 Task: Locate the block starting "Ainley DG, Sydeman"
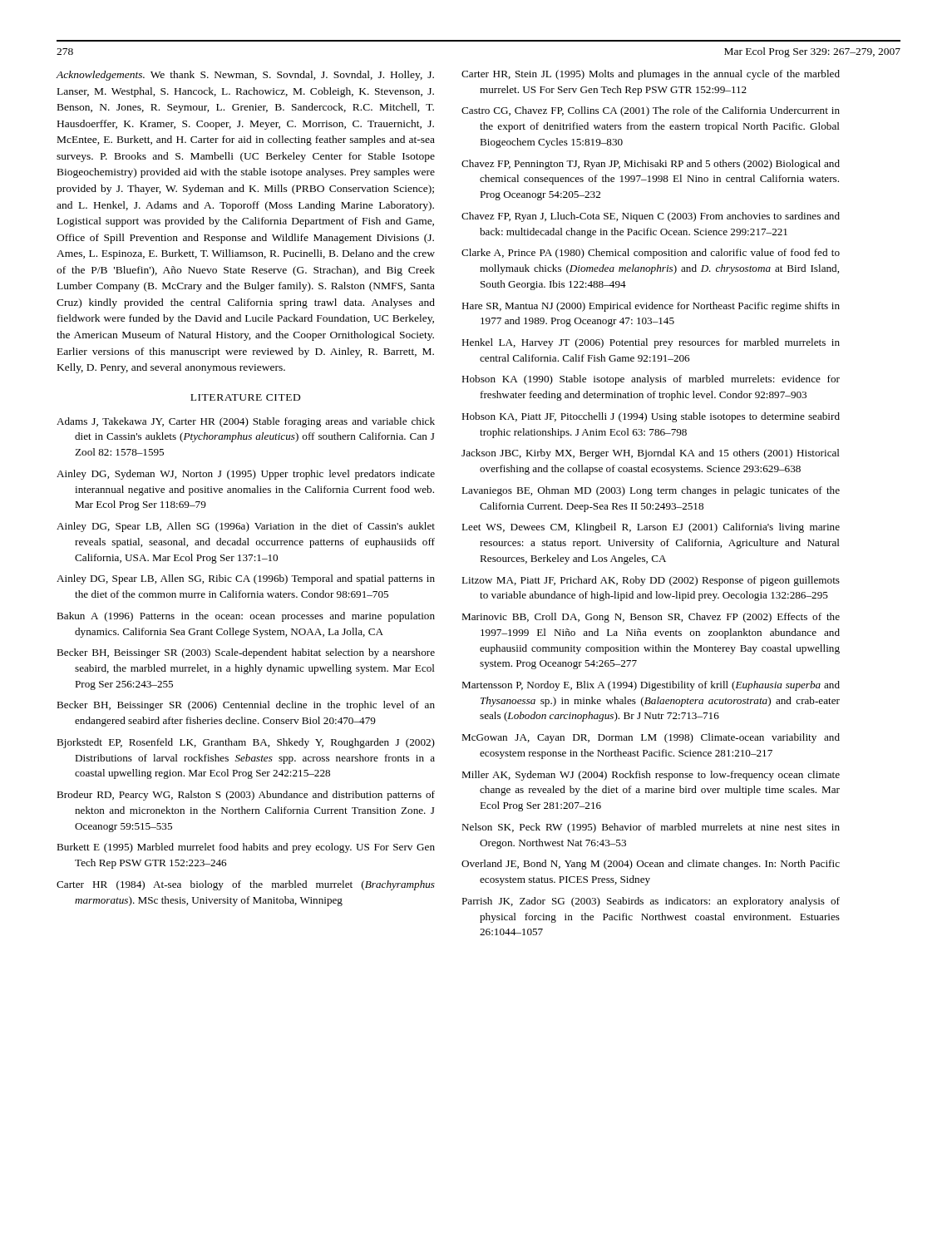click(246, 489)
